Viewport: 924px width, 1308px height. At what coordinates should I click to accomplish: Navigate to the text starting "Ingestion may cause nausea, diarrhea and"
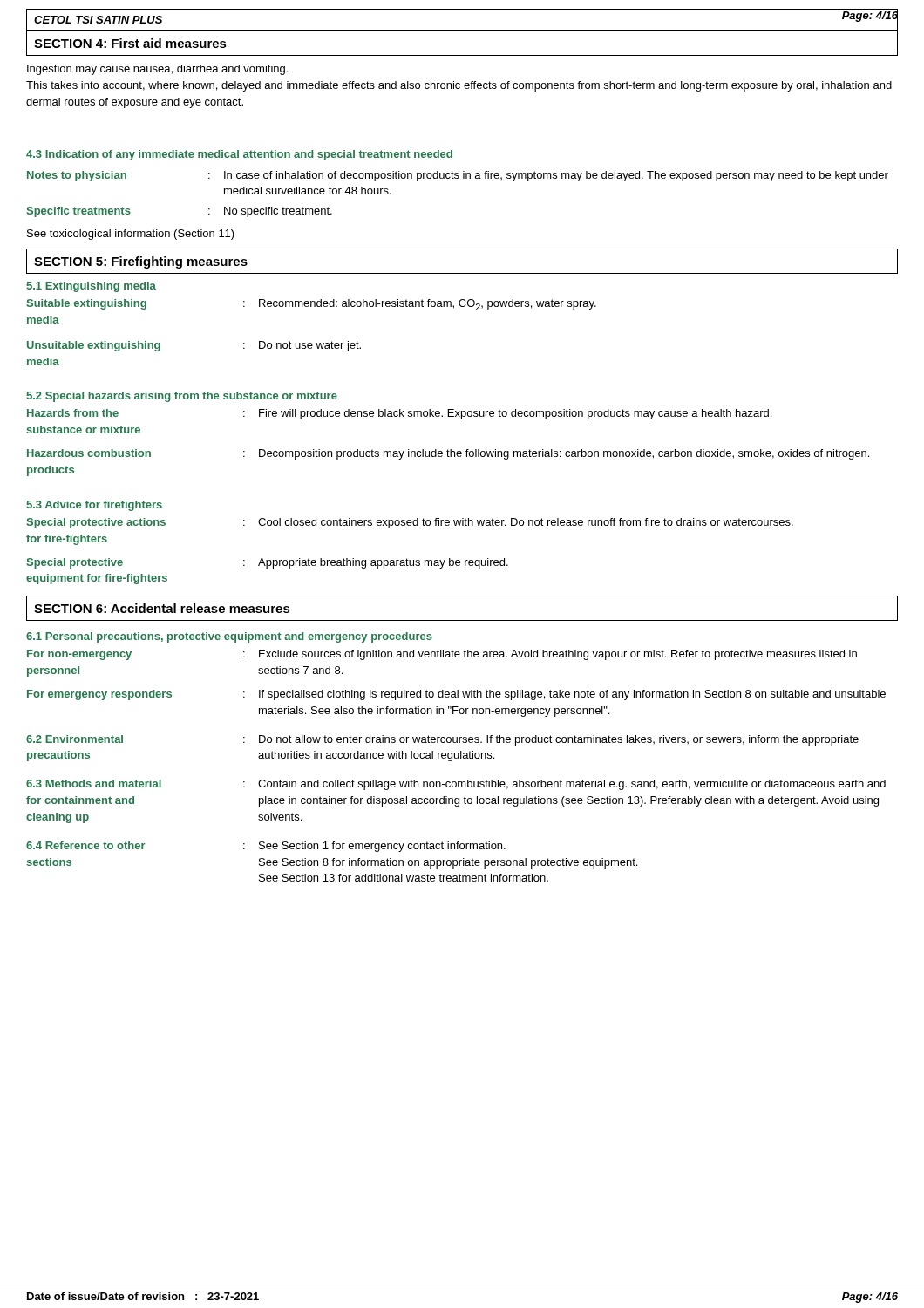tap(459, 85)
